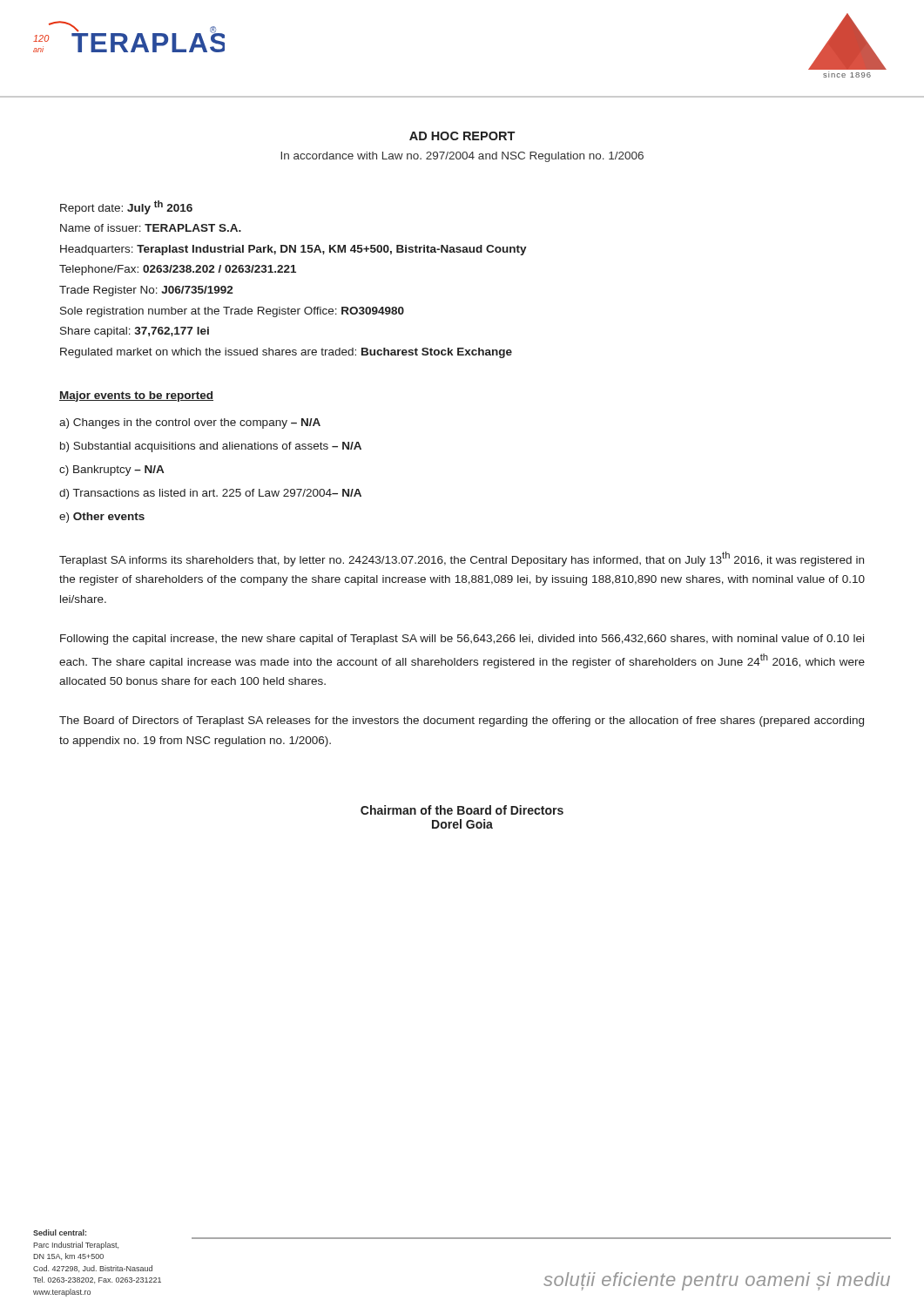Locate the region starting "AD HOC REPORT"
Viewport: 924px width, 1307px height.
click(462, 136)
